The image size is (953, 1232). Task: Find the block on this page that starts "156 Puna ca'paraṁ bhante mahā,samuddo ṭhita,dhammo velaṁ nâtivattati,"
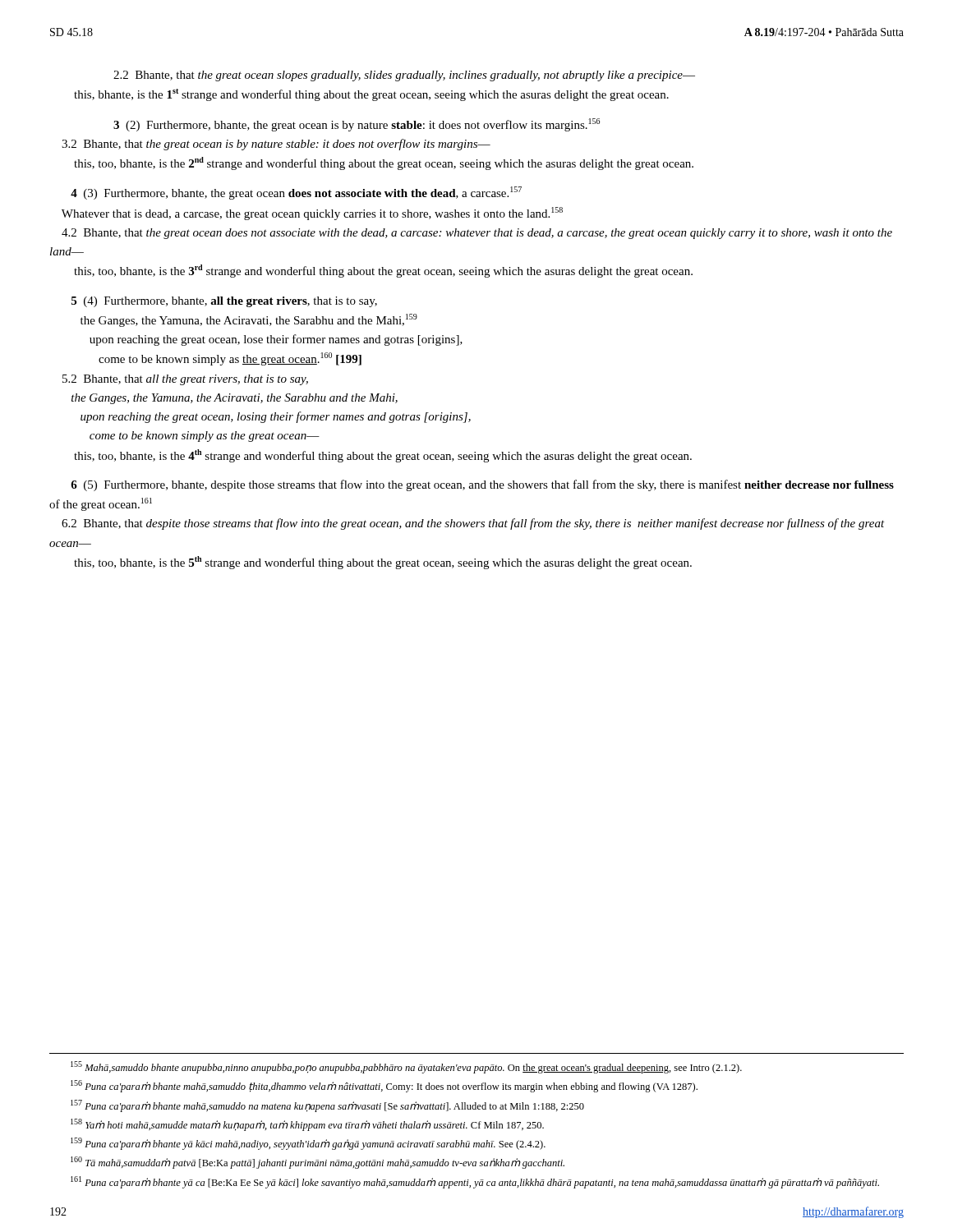(374, 1086)
